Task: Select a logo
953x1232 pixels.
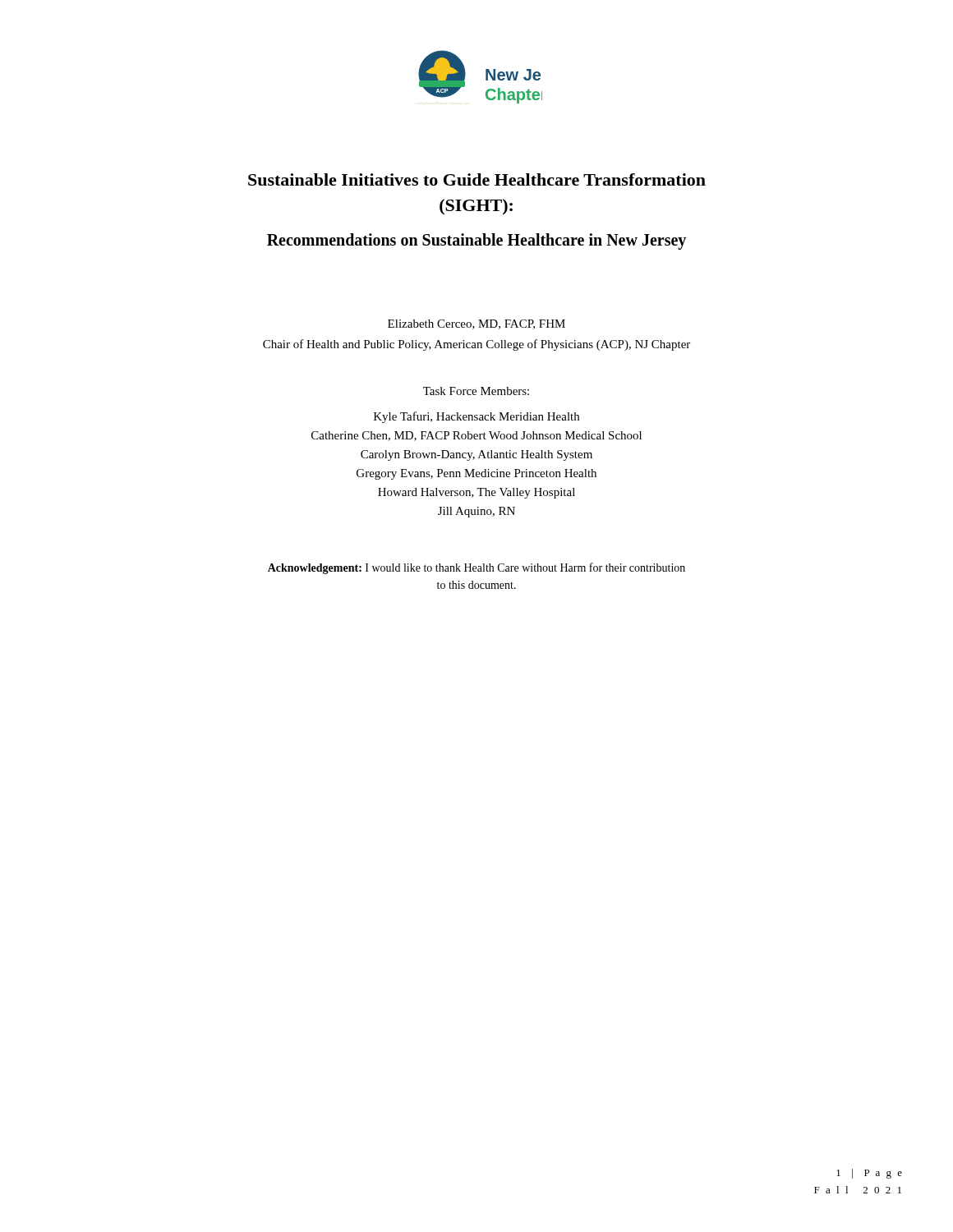Action: 476,92
